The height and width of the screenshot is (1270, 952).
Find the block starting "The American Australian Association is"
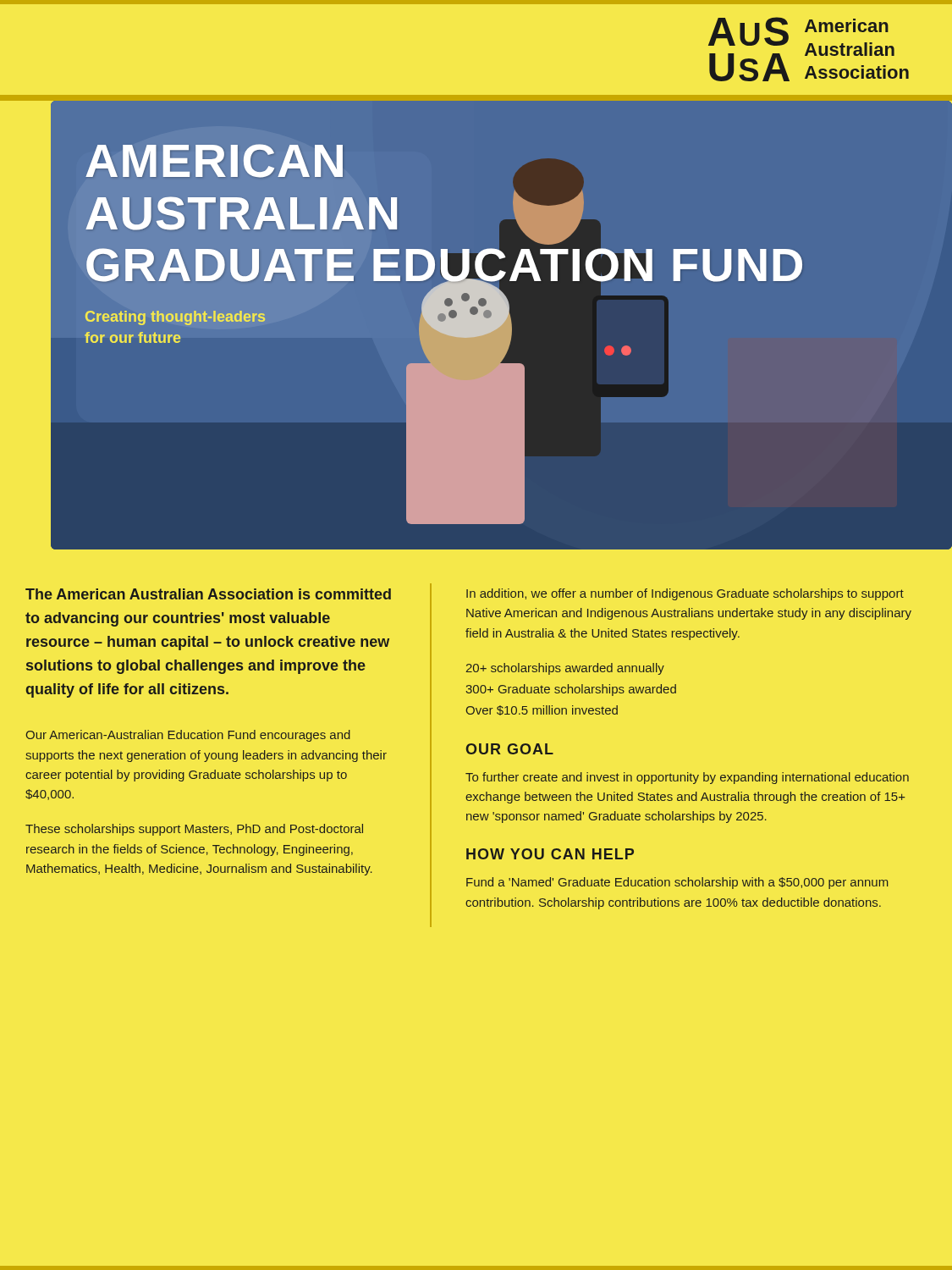(x=209, y=642)
